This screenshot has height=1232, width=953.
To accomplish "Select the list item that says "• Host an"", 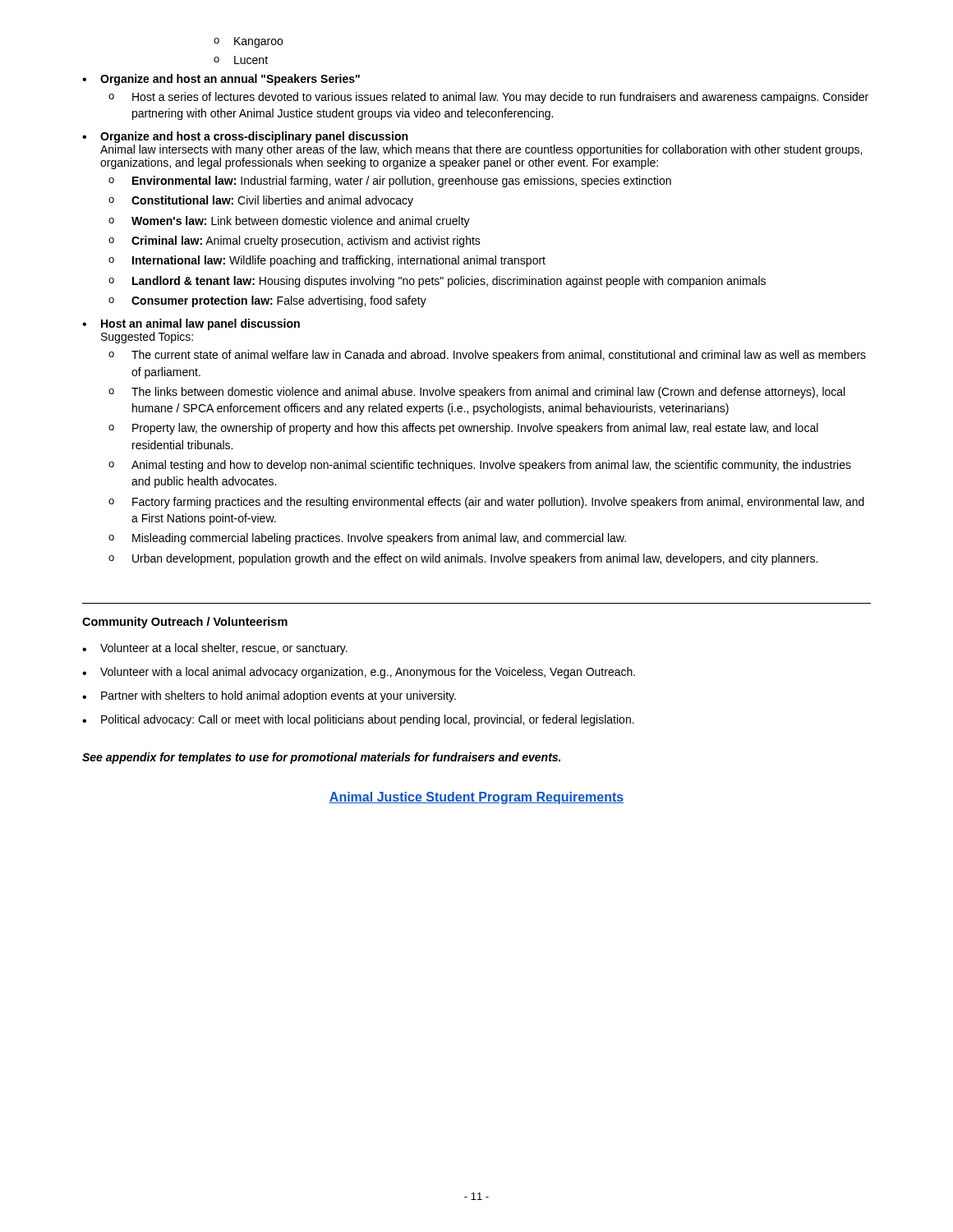I will (191, 324).
